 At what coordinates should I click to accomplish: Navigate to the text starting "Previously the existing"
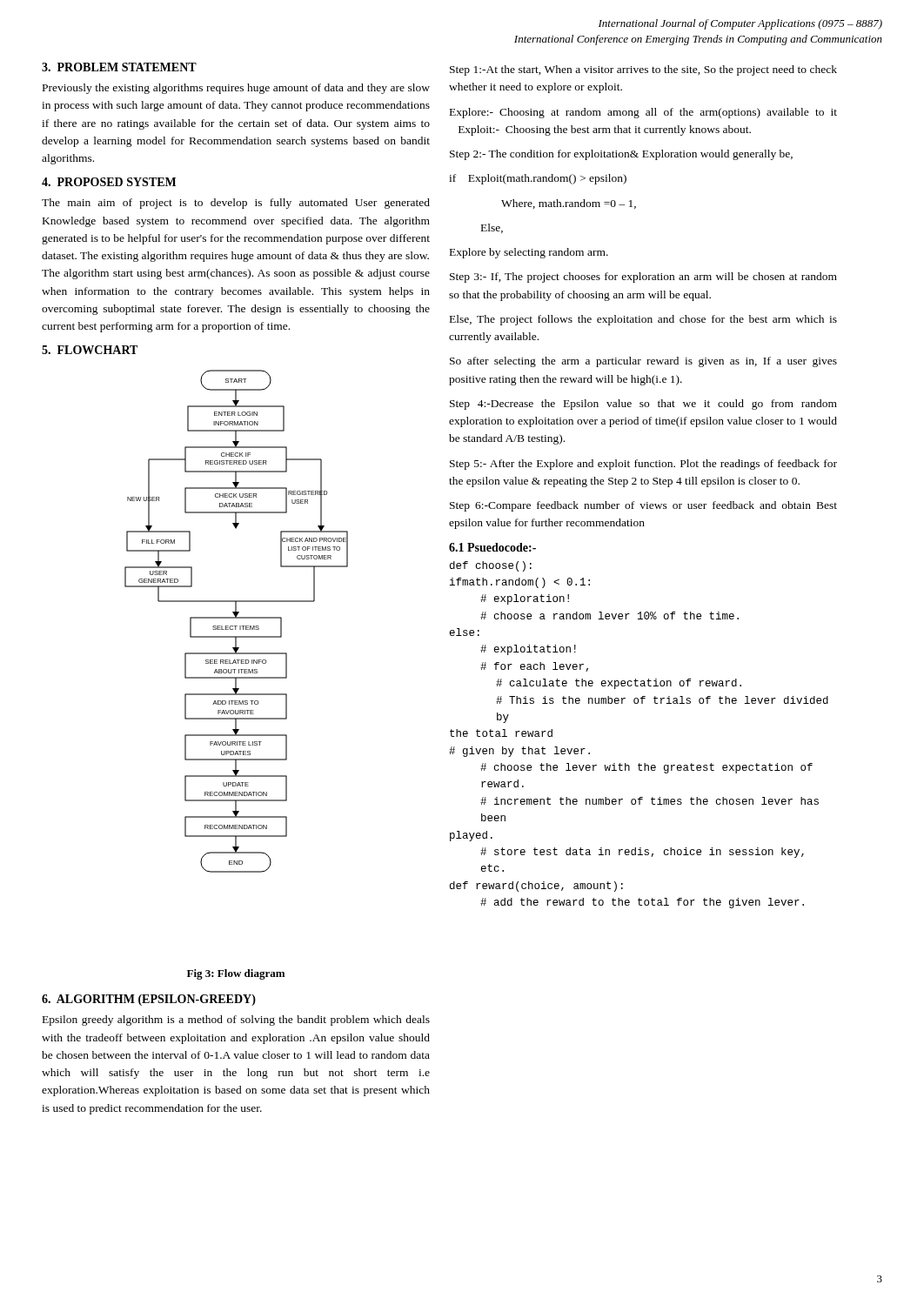236,123
